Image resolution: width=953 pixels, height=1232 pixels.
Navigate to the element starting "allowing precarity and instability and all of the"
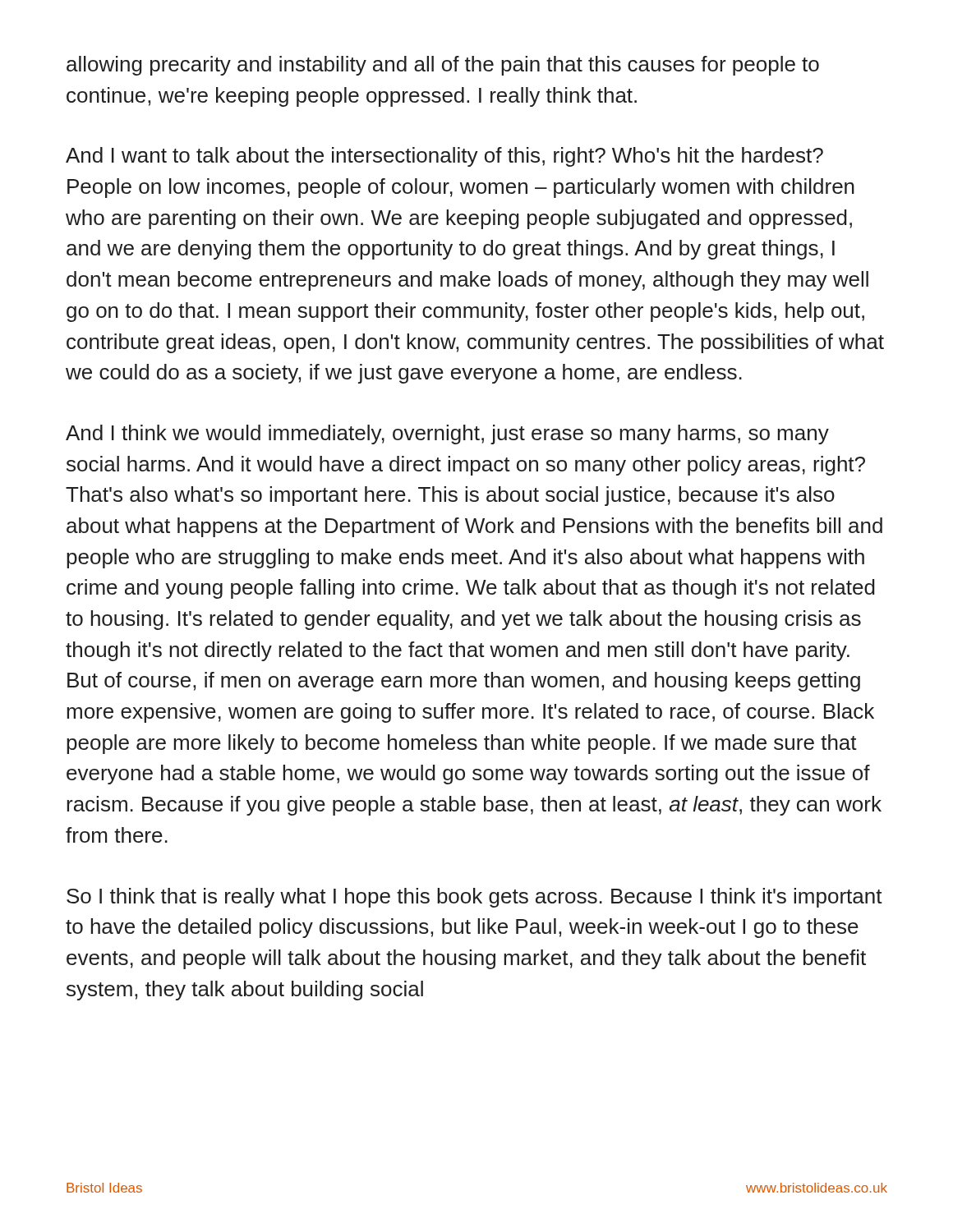443,80
